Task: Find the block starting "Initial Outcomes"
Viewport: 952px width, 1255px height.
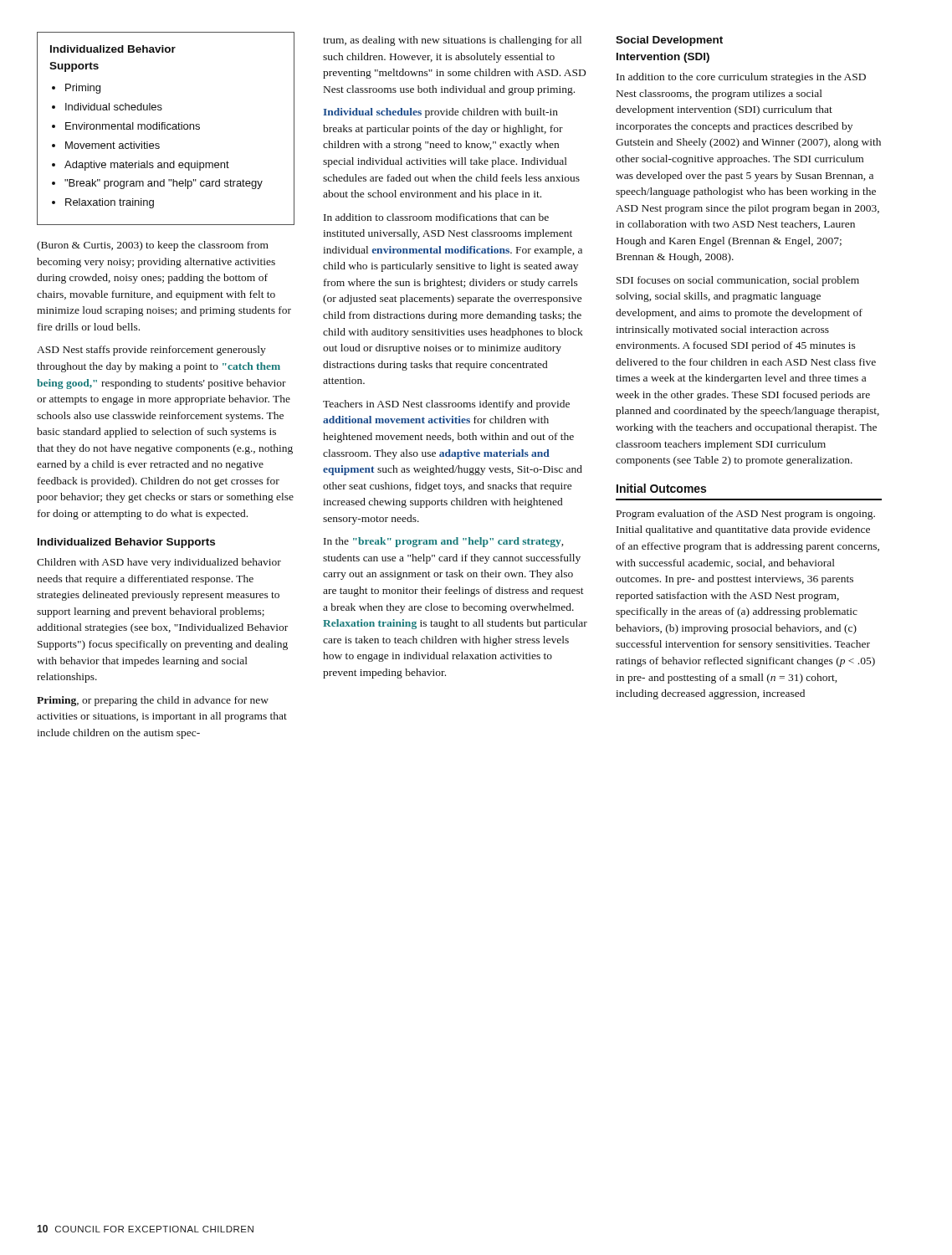Action: pyautogui.click(x=661, y=488)
